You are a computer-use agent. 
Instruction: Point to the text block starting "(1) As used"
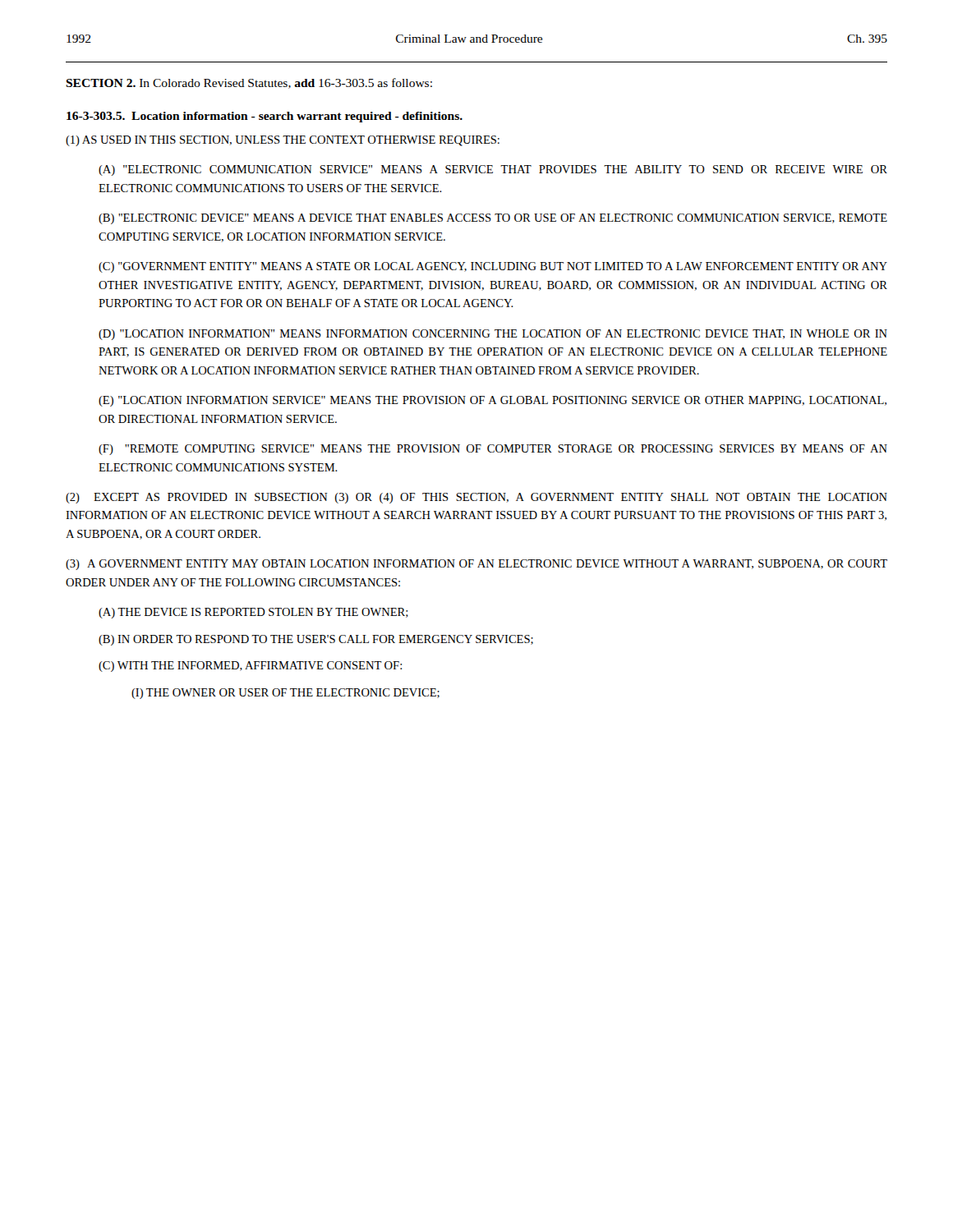pos(283,140)
